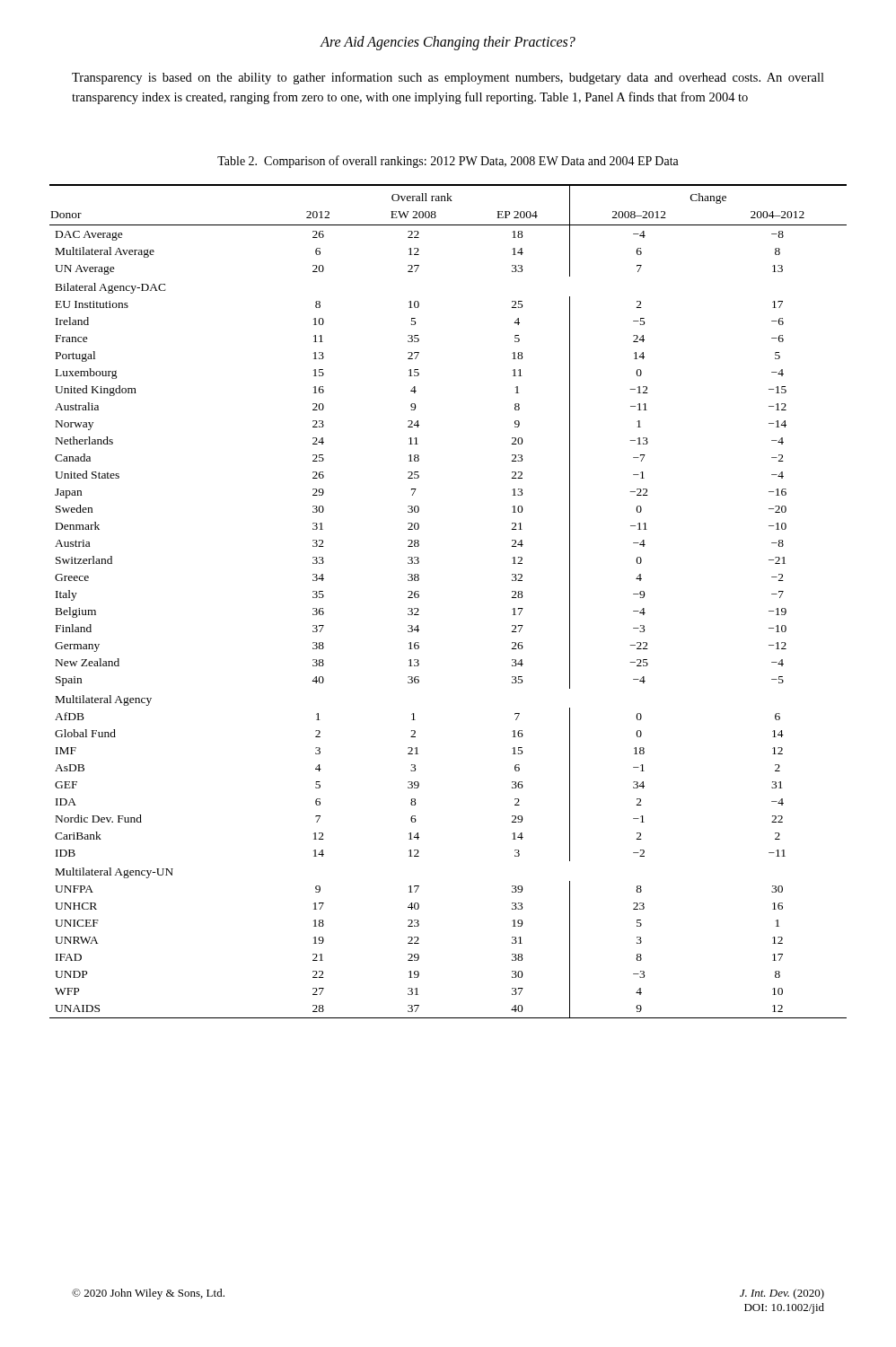Locate a table
The width and height of the screenshot is (896, 1347).
point(448,601)
